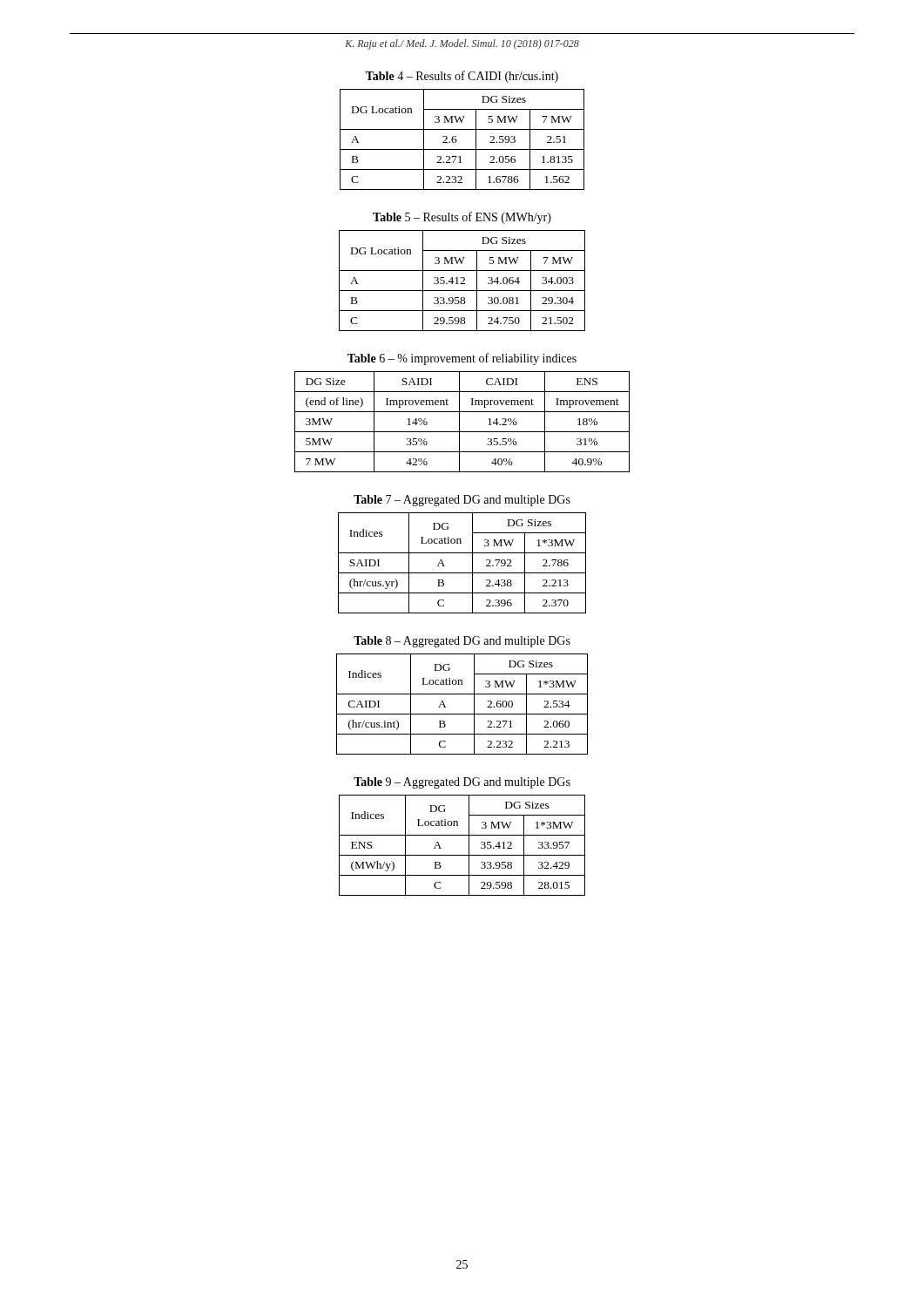
Task: Where is the caption that starts "Table 4 – Results of"?
Action: 462,76
